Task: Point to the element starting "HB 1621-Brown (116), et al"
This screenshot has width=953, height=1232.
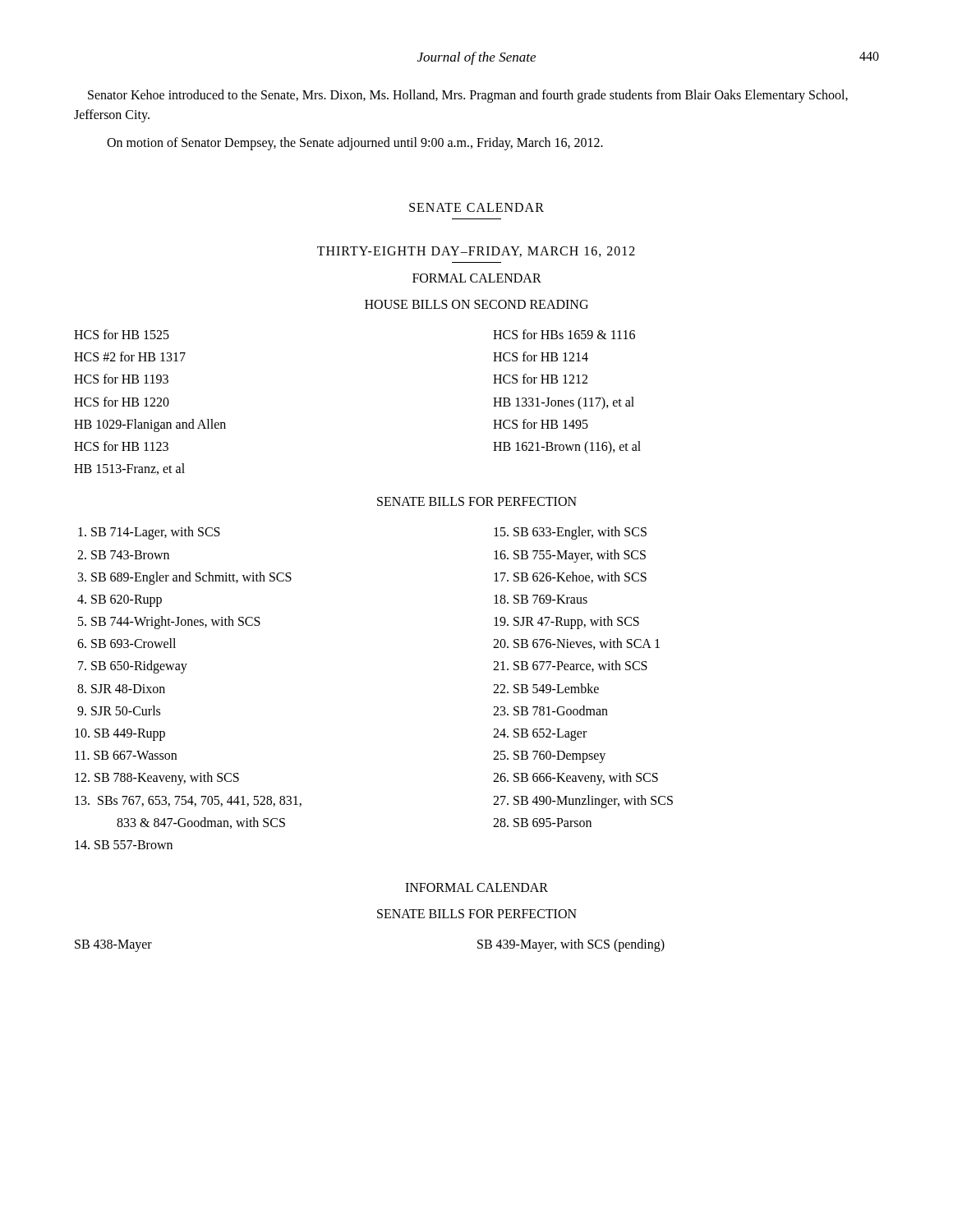Action: click(567, 446)
